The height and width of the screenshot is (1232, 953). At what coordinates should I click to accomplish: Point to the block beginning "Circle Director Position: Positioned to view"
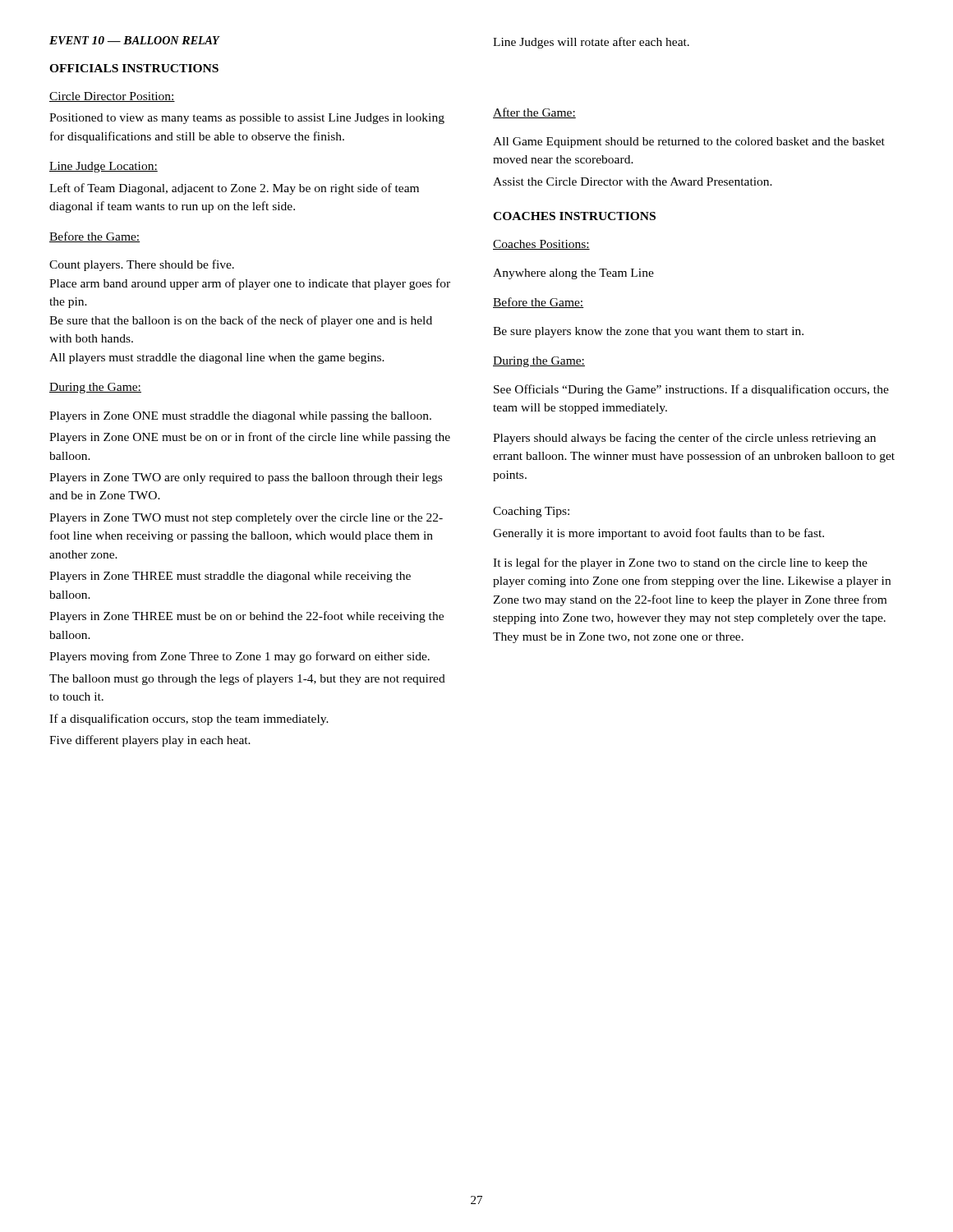tap(251, 116)
